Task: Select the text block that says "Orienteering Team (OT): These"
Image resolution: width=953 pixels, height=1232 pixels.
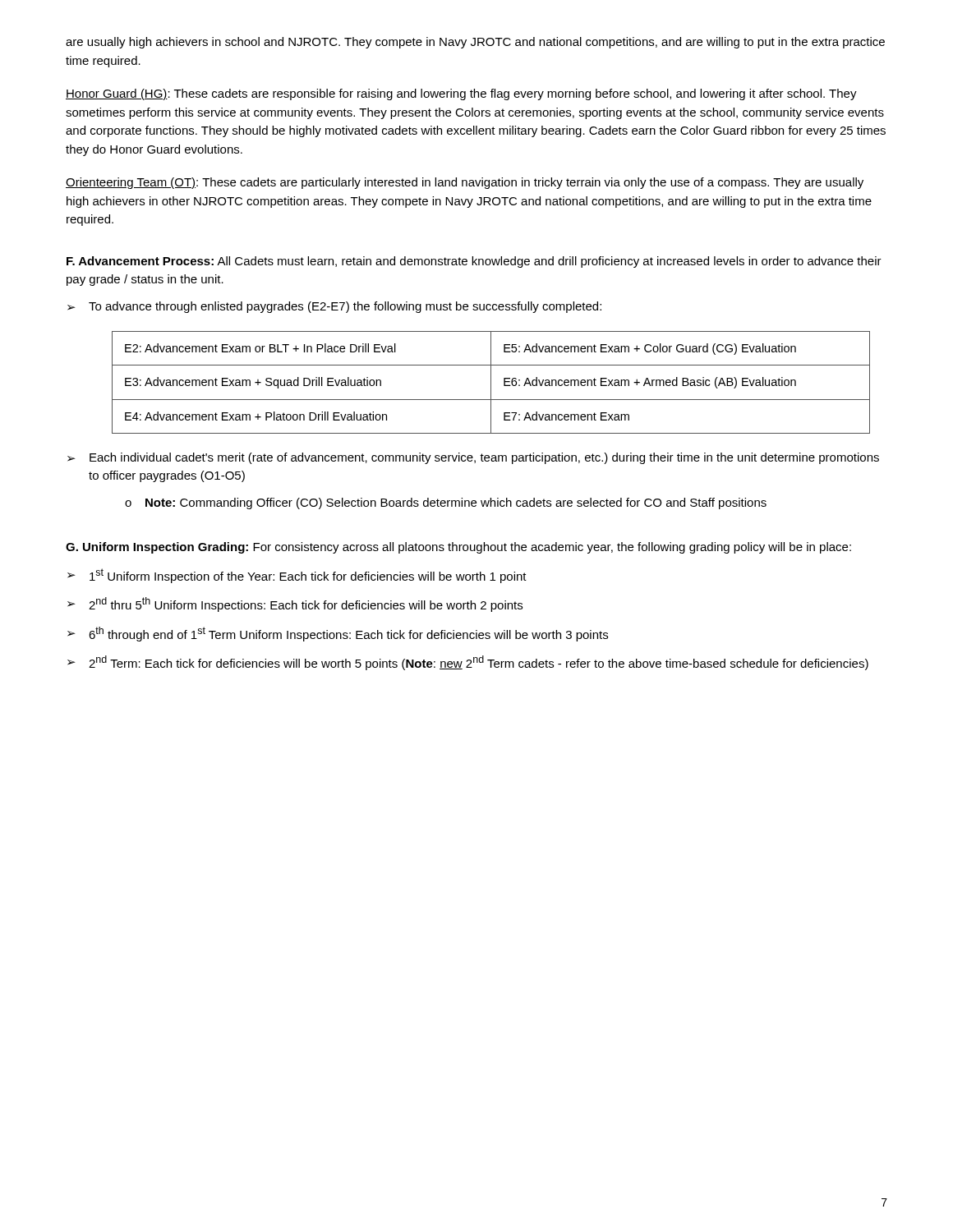Action: (x=469, y=200)
